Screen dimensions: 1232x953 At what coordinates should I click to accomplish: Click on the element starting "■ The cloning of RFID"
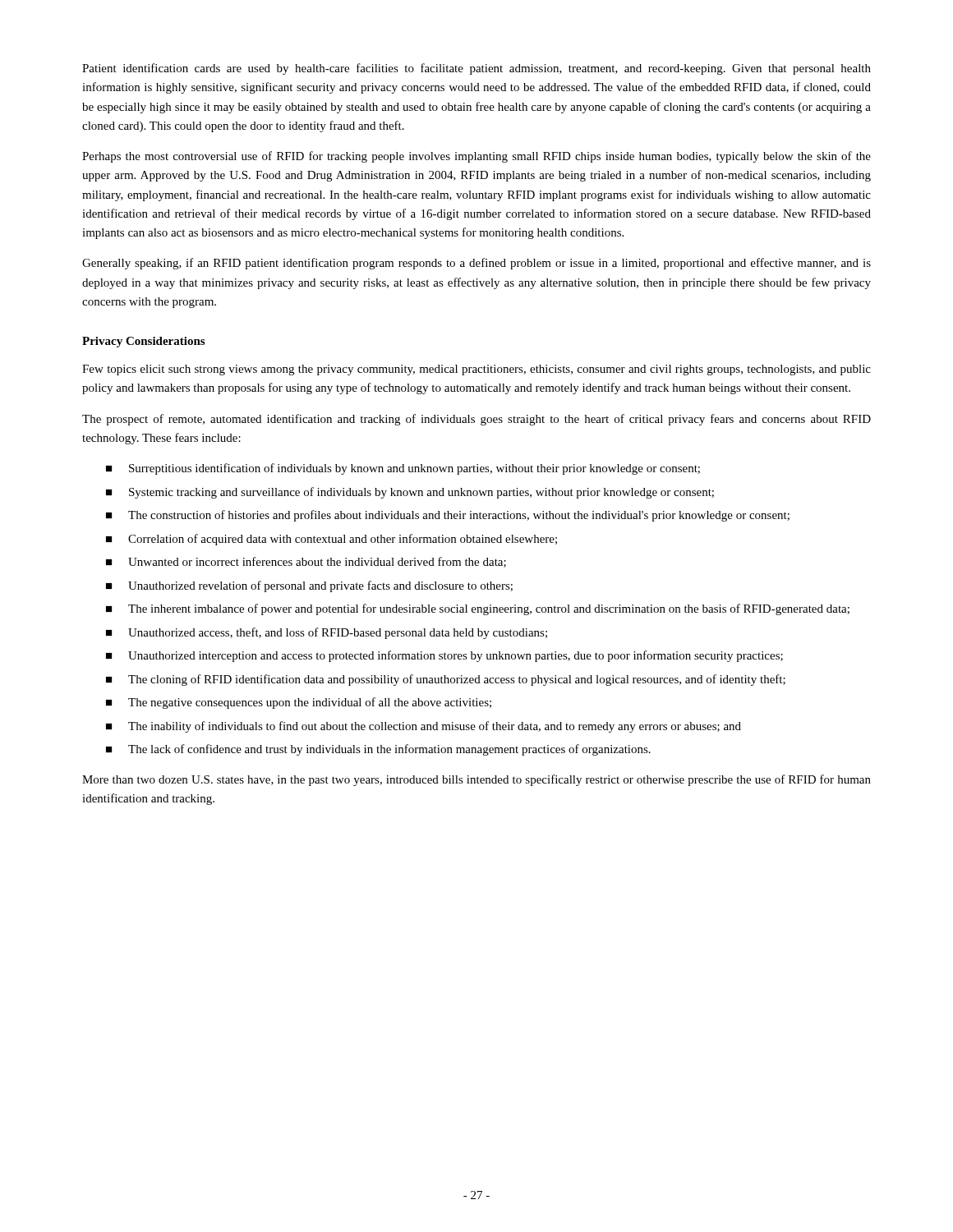coord(476,679)
